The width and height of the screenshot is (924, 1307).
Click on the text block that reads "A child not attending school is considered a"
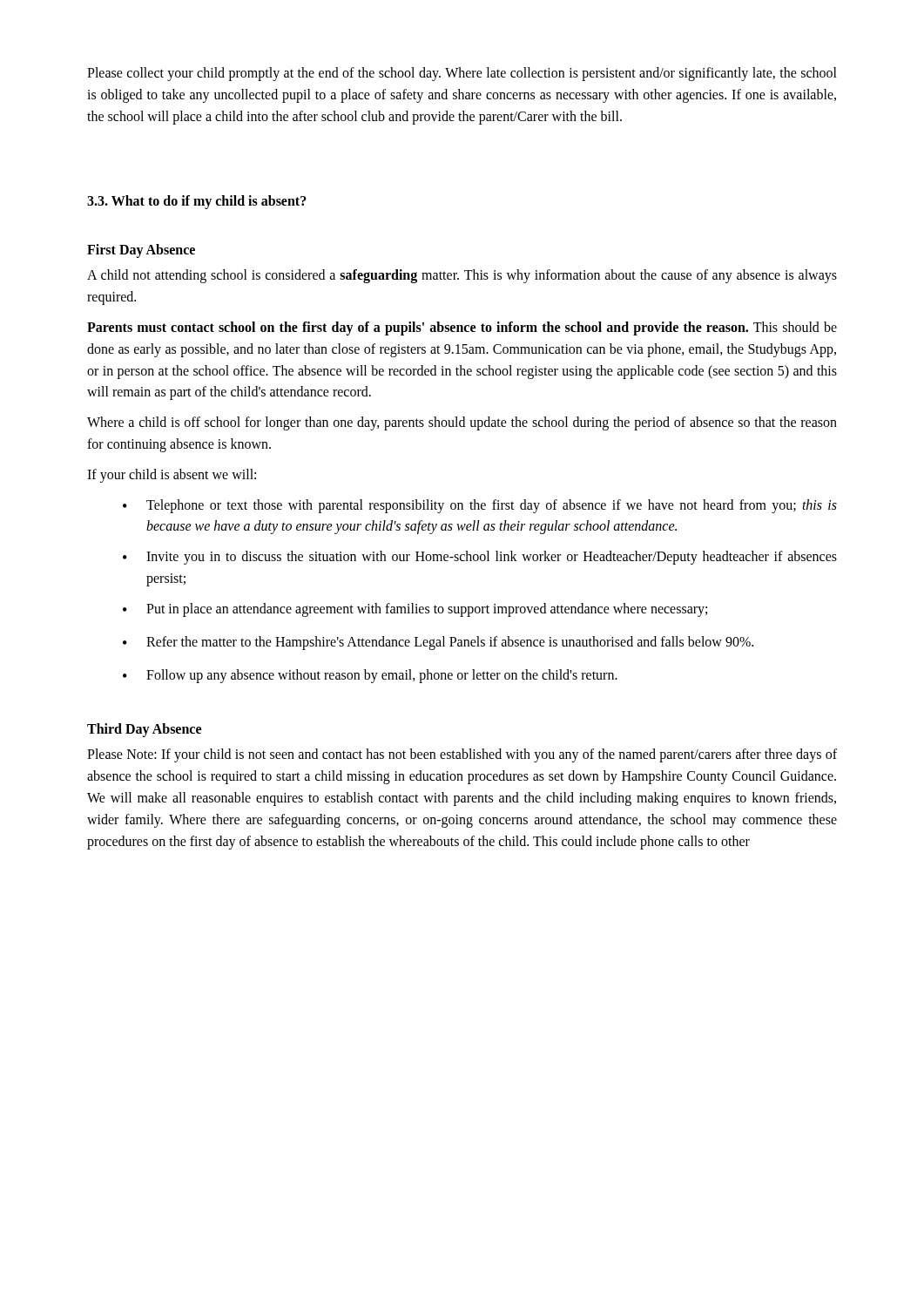pos(462,286)
